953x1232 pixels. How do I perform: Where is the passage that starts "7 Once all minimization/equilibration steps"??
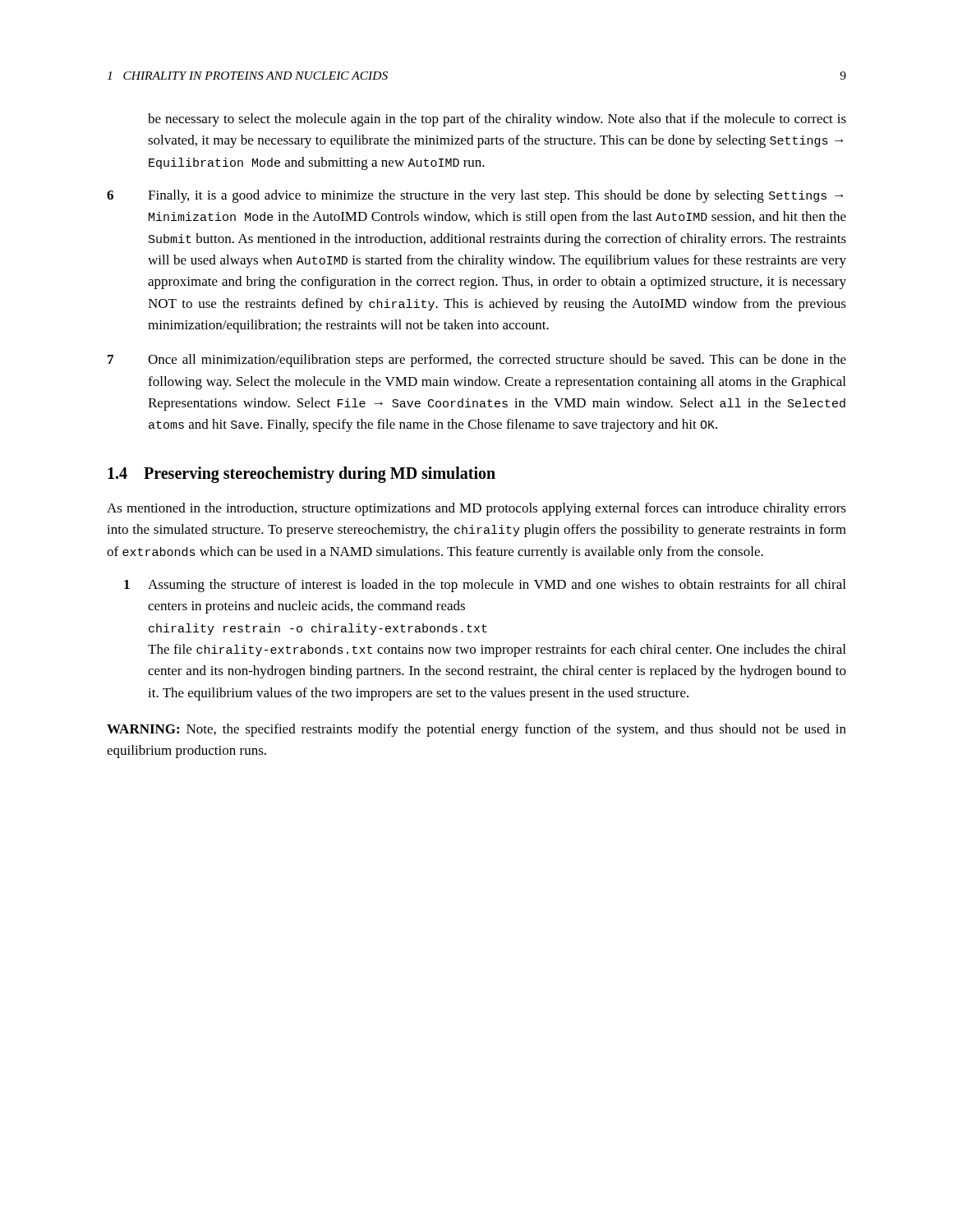(476, 393)
